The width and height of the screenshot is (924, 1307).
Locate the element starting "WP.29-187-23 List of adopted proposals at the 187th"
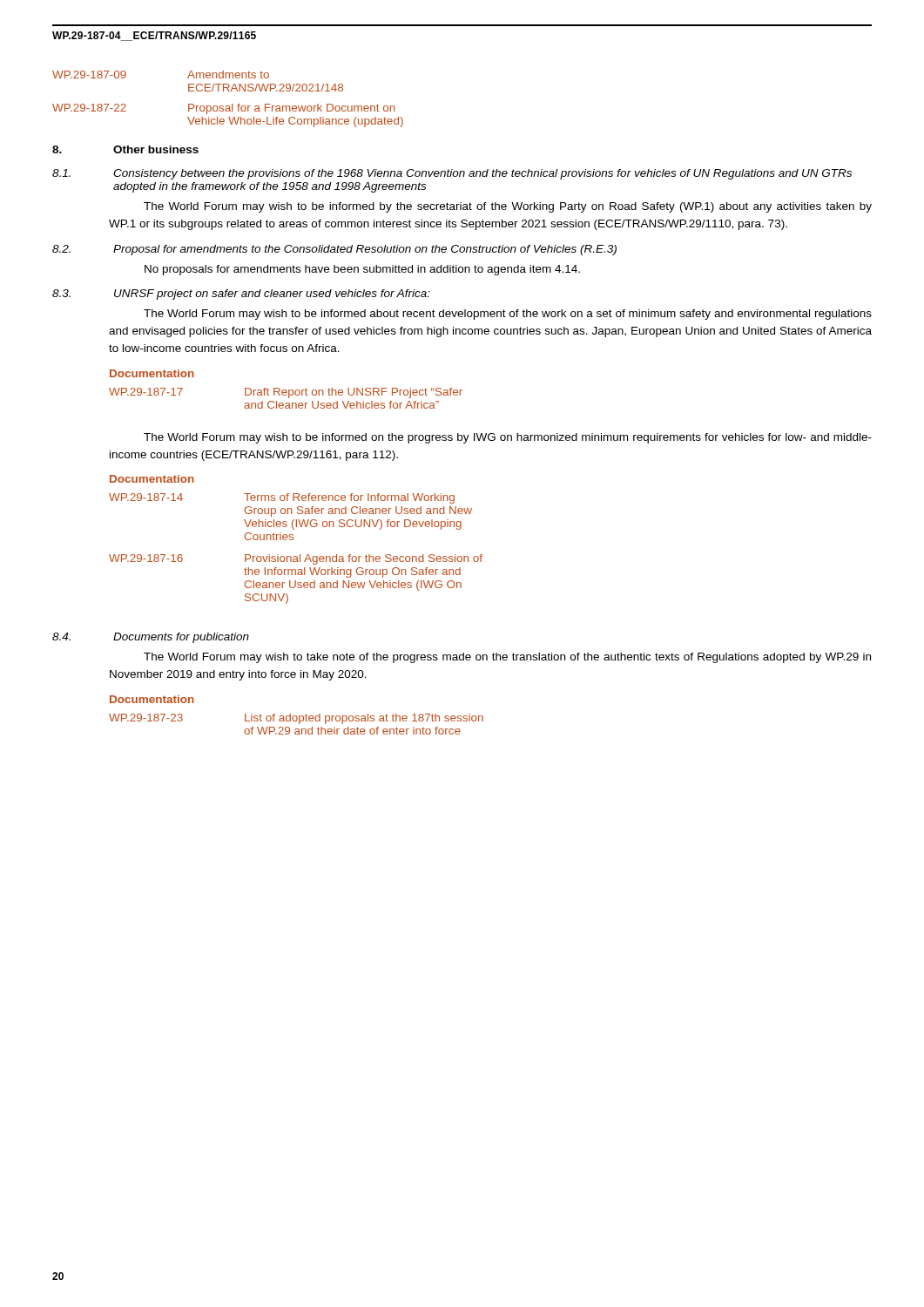tap(490, 724)
